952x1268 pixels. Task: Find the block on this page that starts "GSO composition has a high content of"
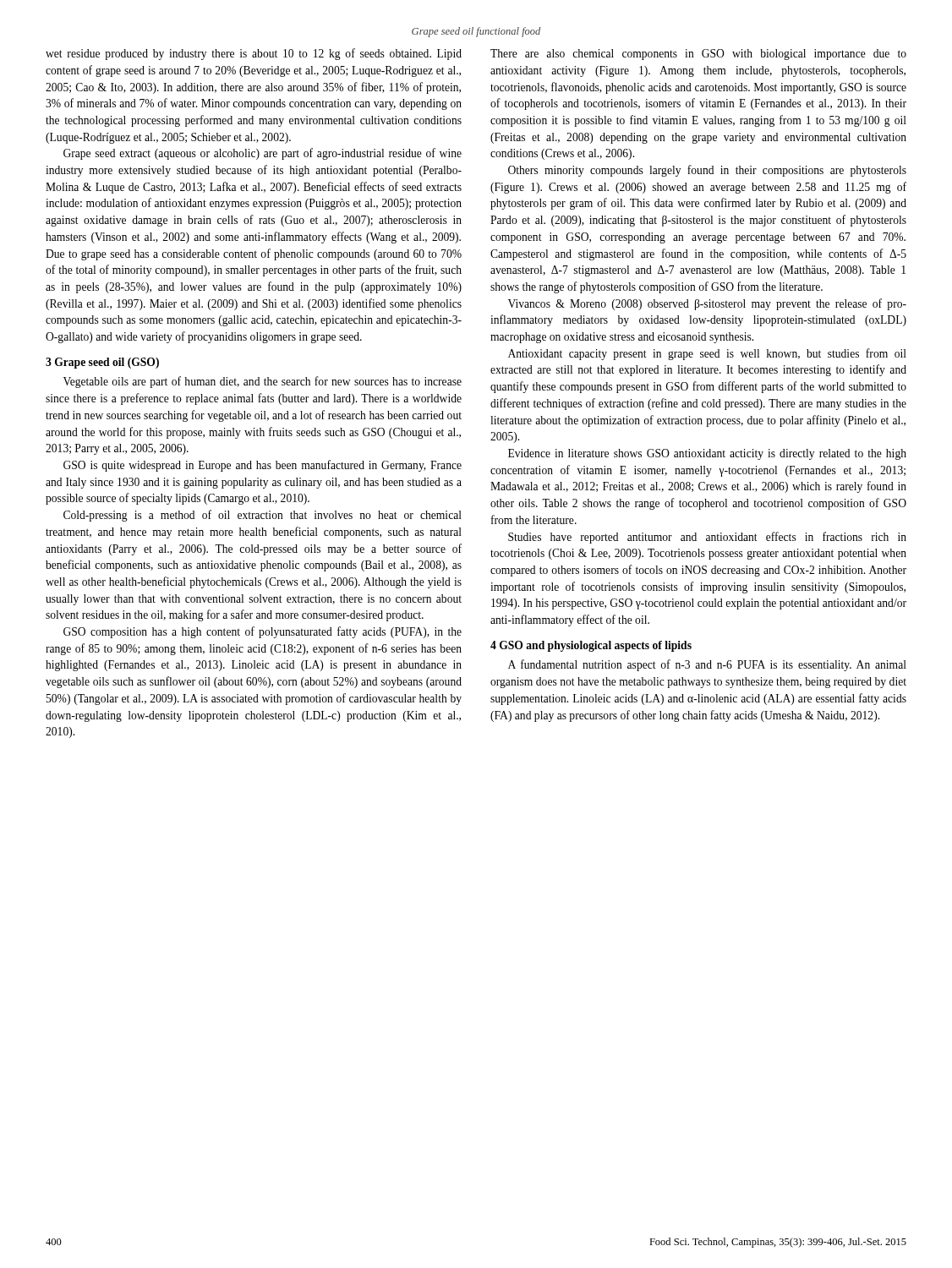[x=254, y=682]
